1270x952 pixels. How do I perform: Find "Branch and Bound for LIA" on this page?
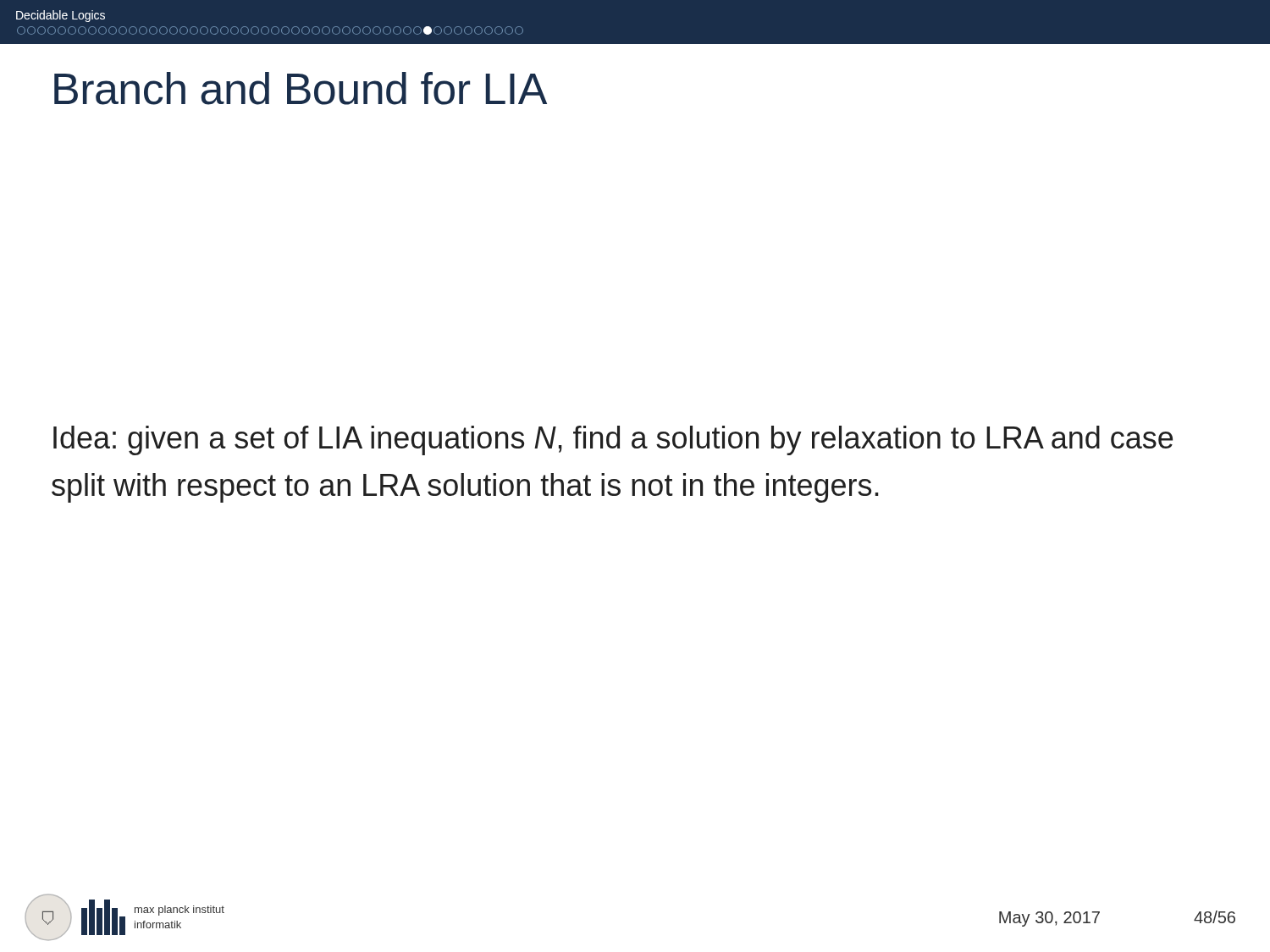(299, 89)
